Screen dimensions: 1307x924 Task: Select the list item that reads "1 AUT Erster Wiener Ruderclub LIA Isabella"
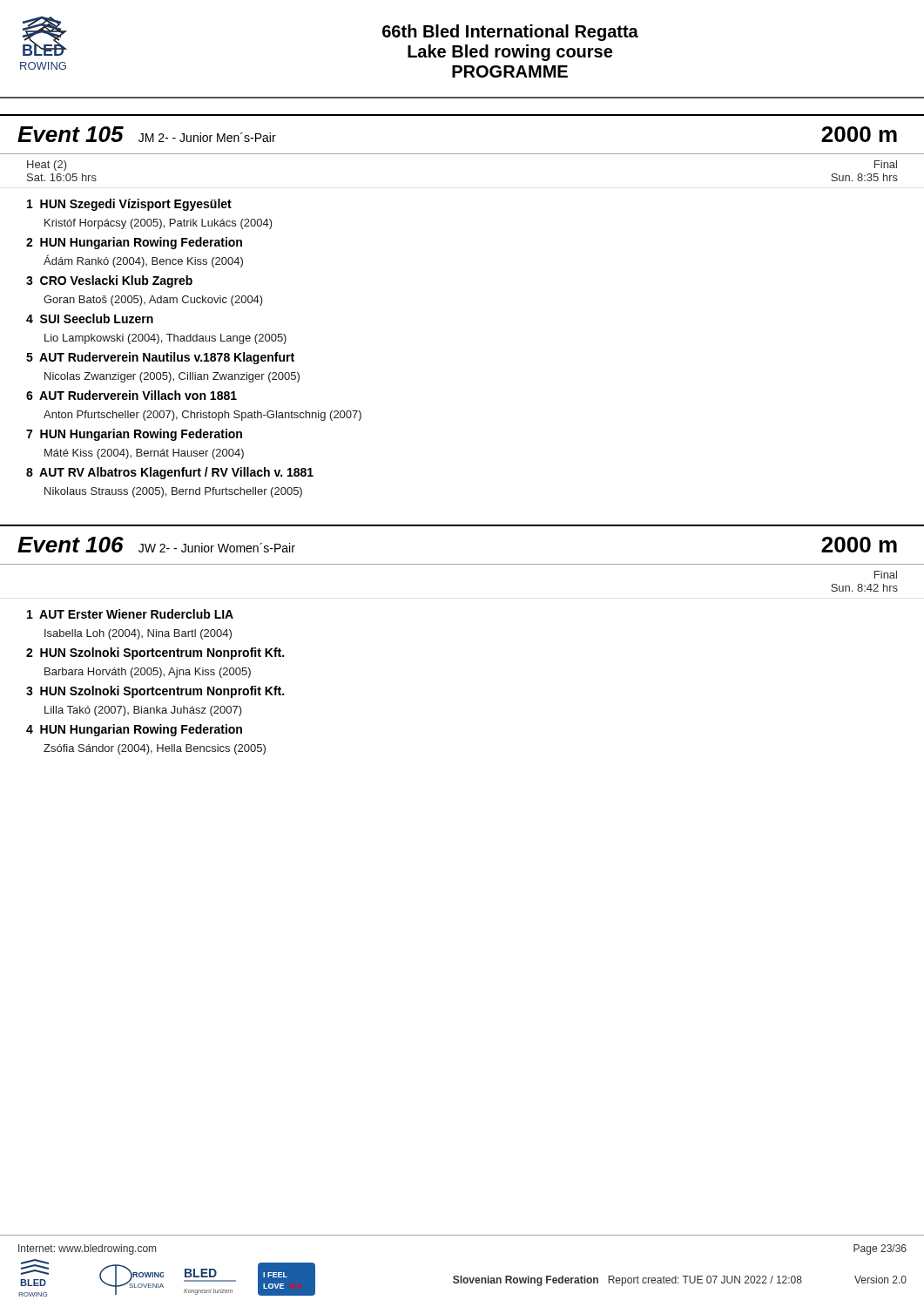[130, 614]
